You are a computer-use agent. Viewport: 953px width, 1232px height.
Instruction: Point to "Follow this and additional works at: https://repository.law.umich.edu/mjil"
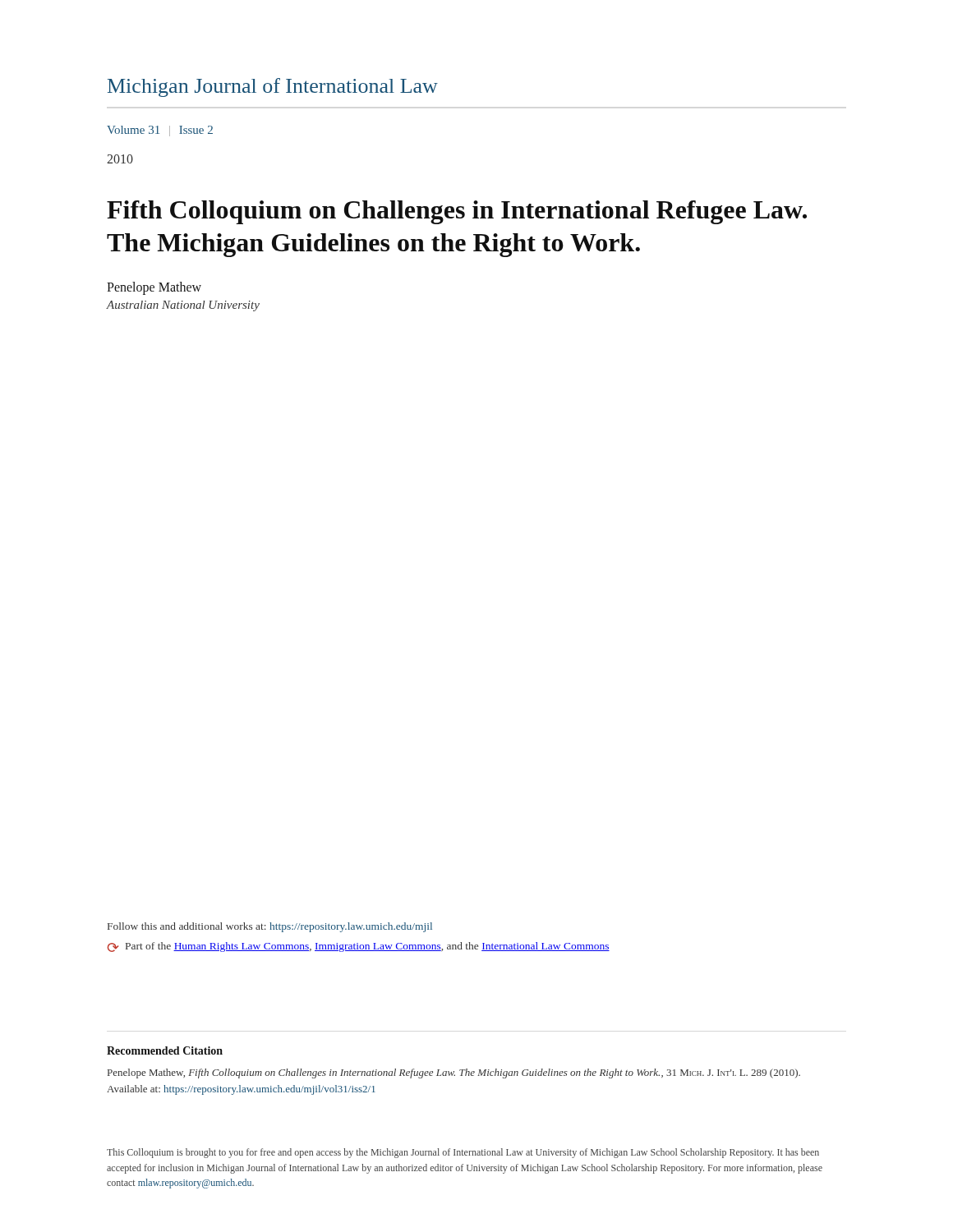(270, 927)
